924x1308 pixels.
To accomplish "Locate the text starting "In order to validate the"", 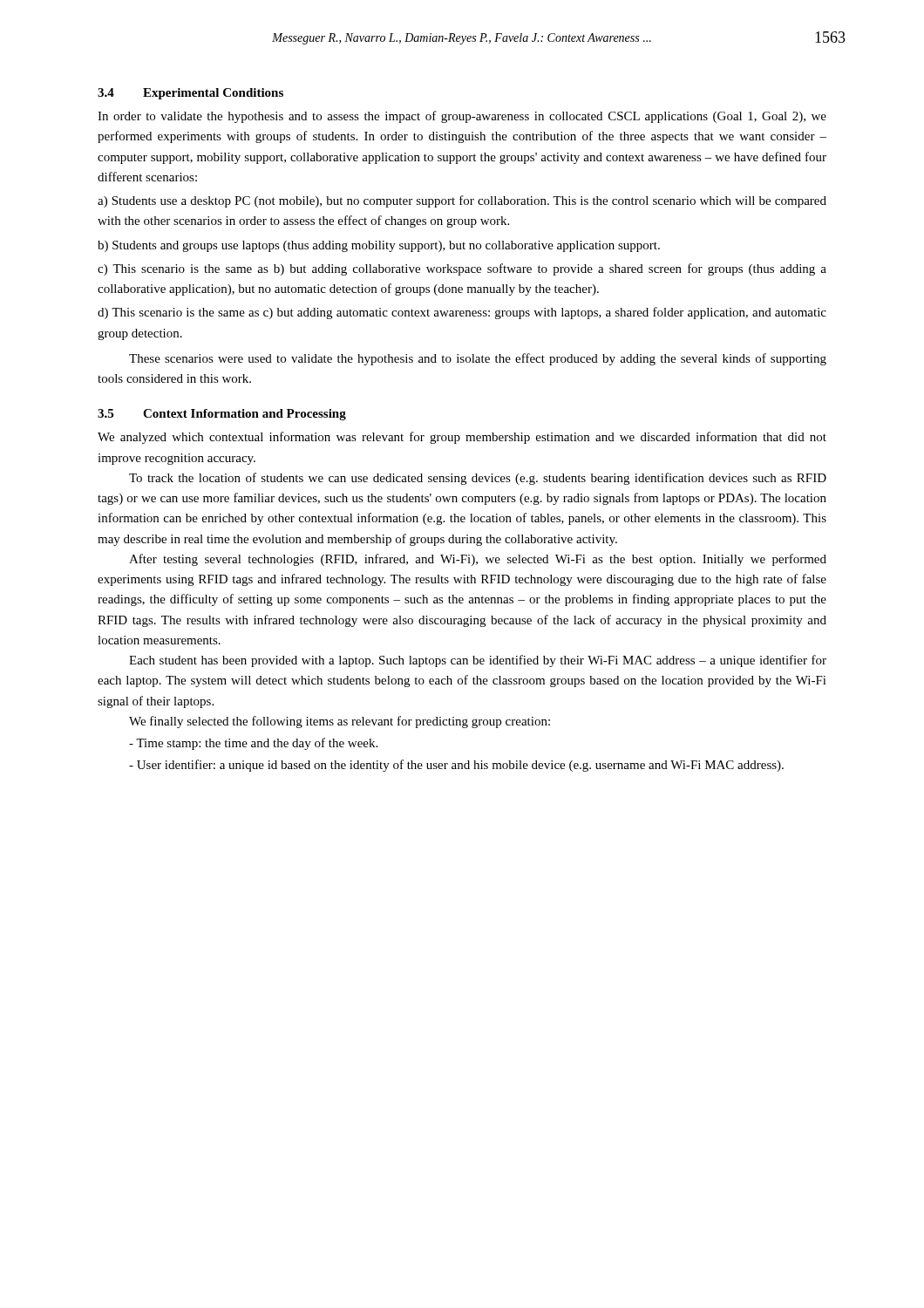I will [462, 146].
